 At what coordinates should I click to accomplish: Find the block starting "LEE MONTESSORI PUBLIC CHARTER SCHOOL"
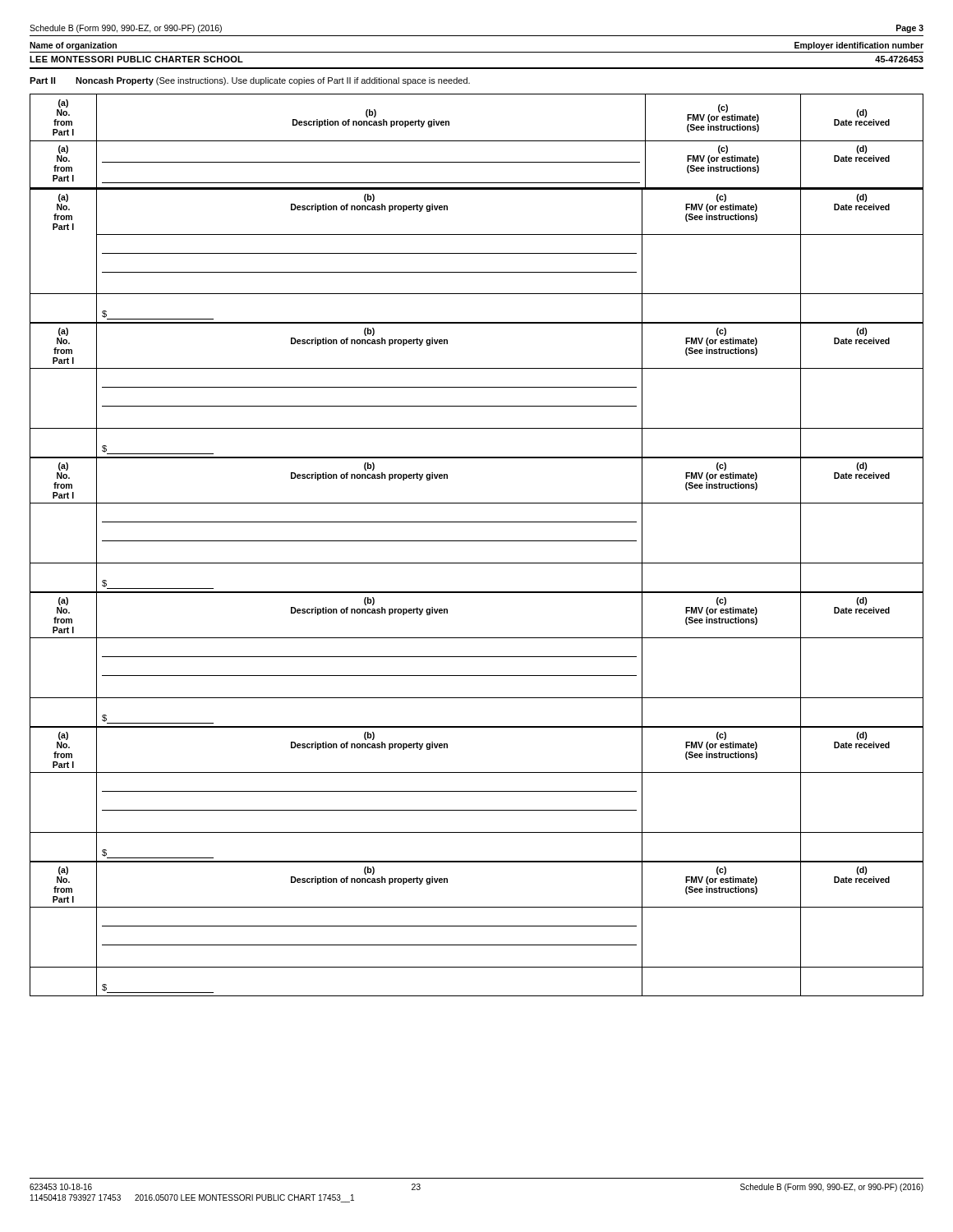point(476,59)
